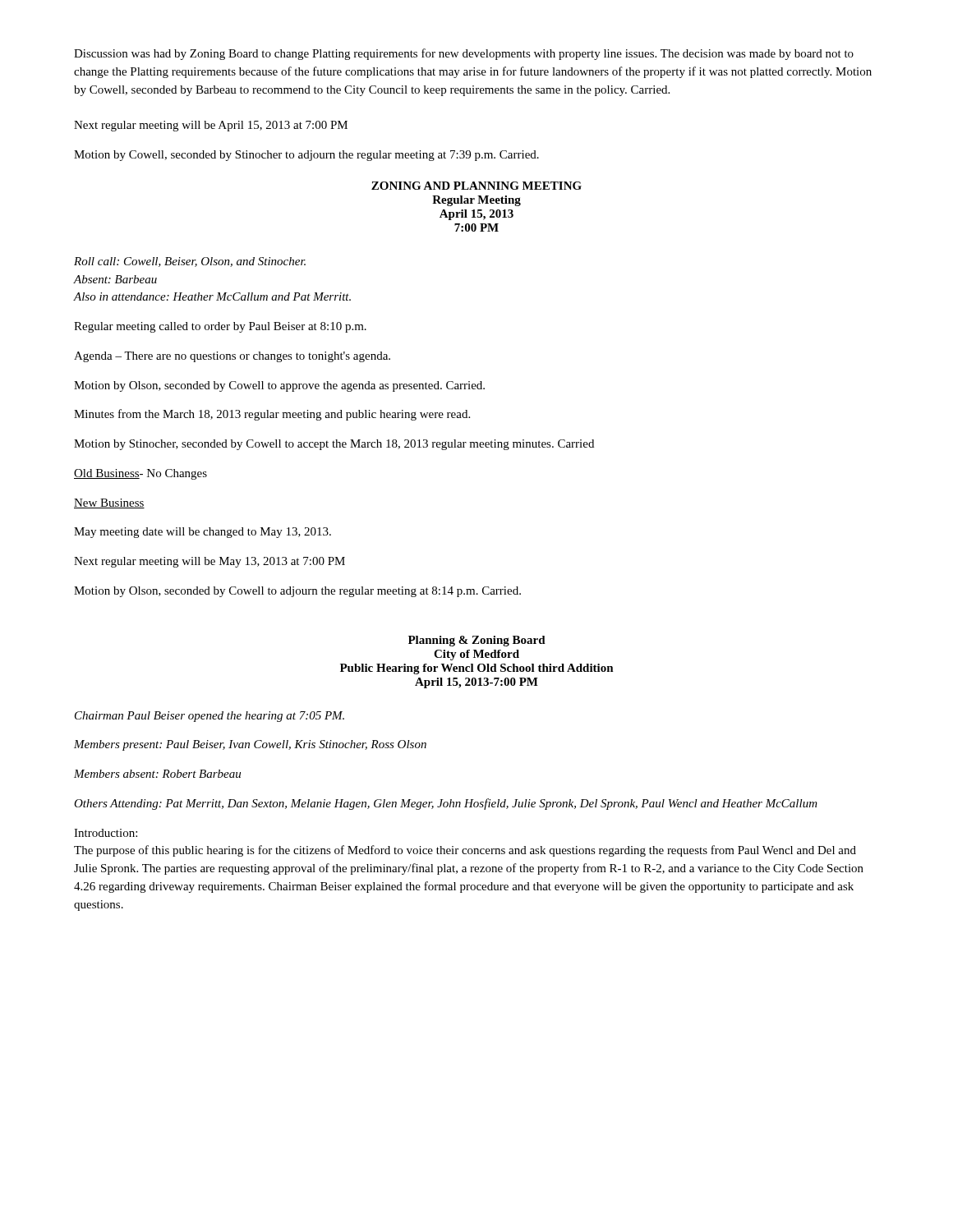Click on the text starting "Agenda – There are no questions or changes"
The height and width of the screenshot is (1232, 953).
click(x=233, y=355)
